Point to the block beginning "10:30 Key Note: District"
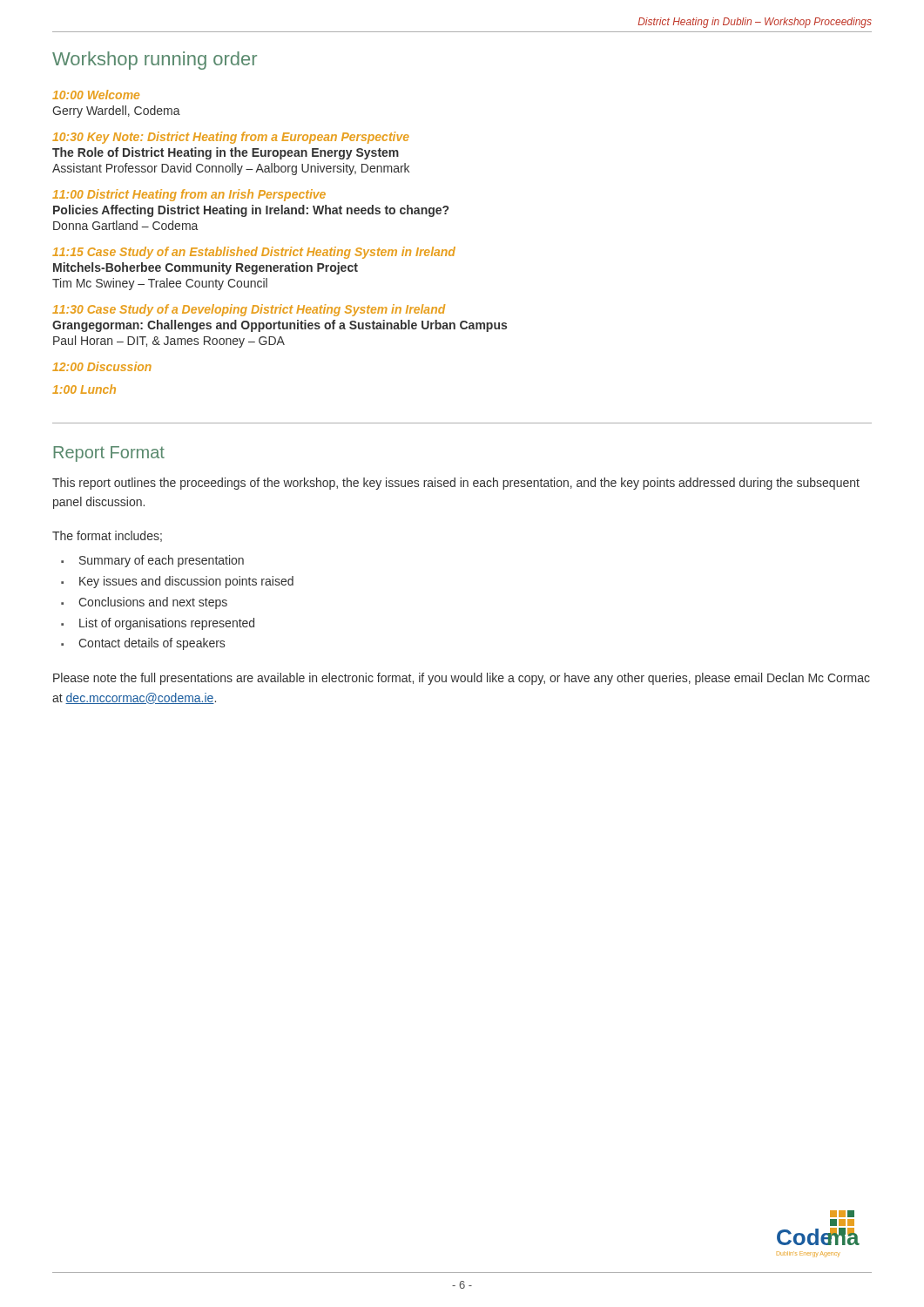This screenshot has height=1307, width=924. [231, 138]
